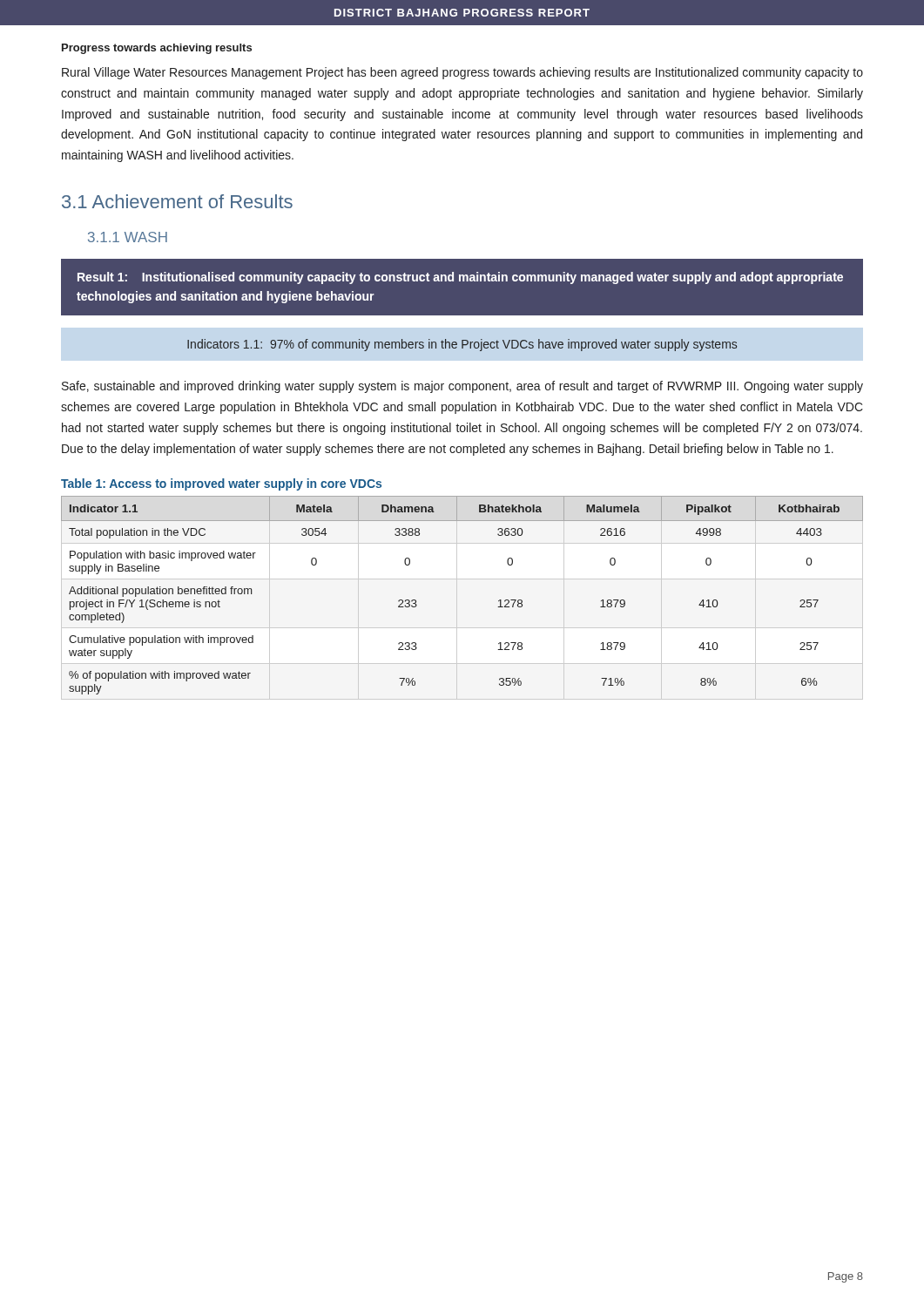Click on the section header with the text "3.1.1 WASH"
This screenshot has height=1307, width=924.
(128, 237)
